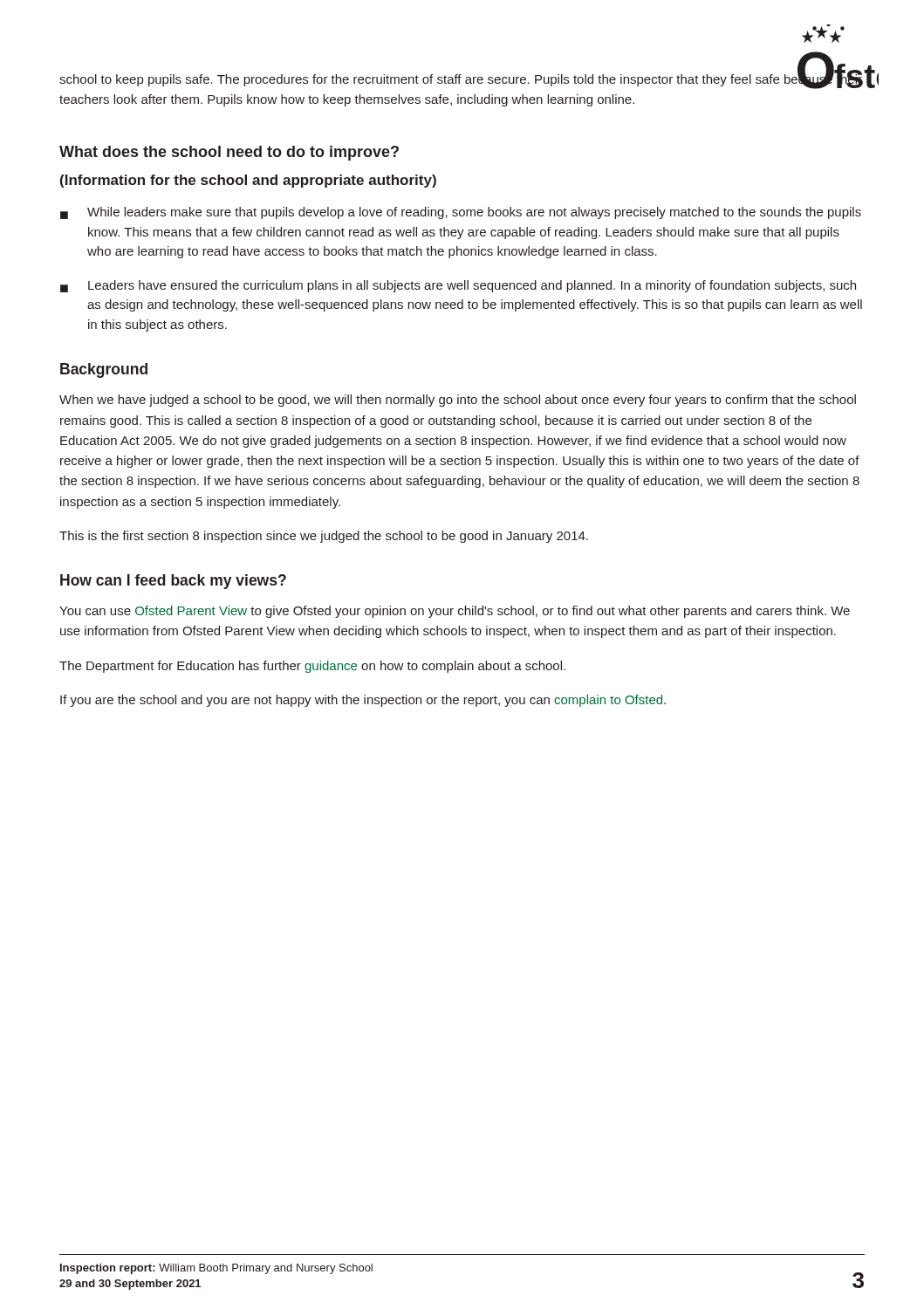The height and width of the screenshot is (1309, 924).
Task: Locate the list item with the text "■ While leaders make"
Action: (x=462, y=232)
